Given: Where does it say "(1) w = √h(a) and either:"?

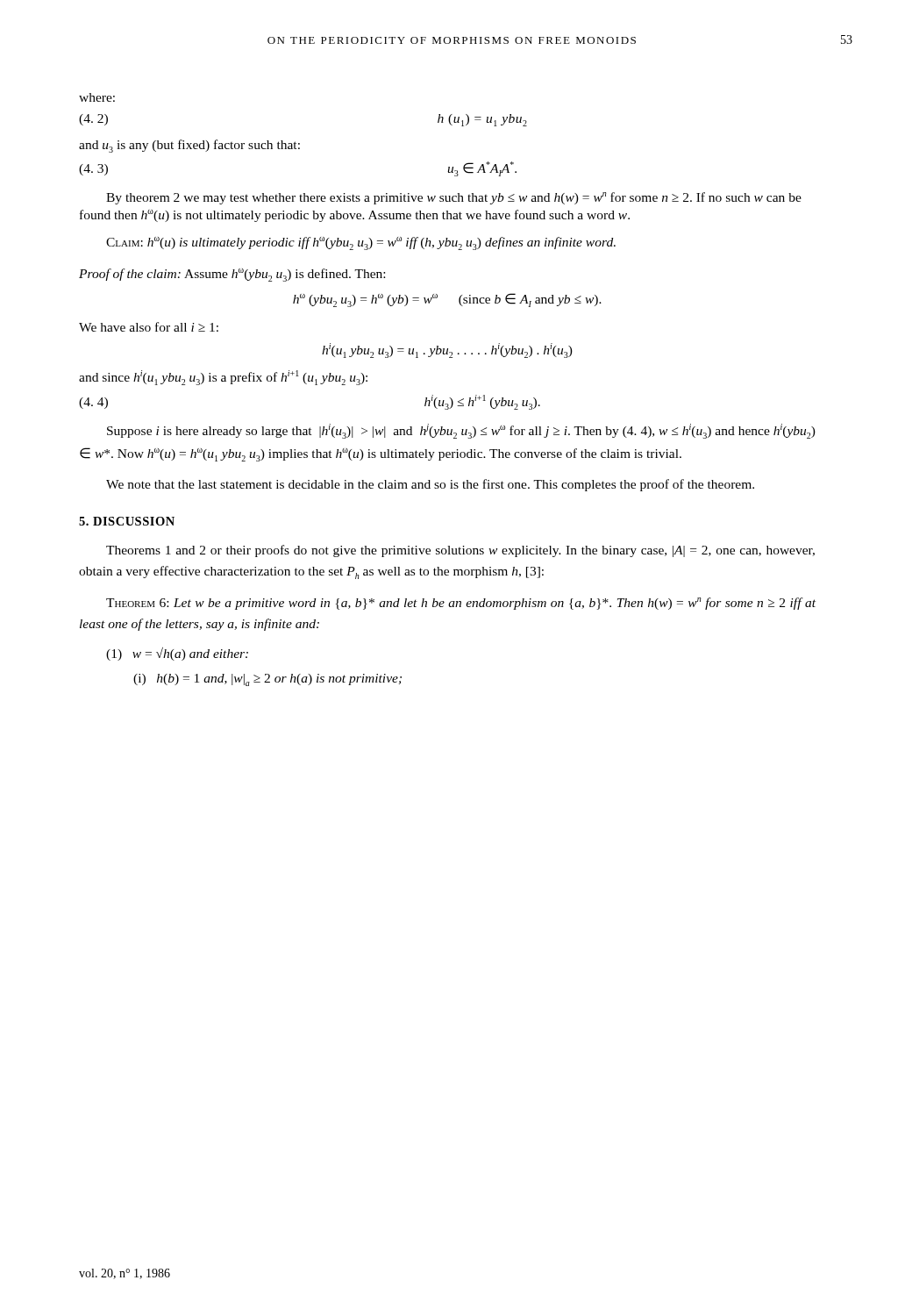Looking at the screenshot, I should (x=178, y=653).
